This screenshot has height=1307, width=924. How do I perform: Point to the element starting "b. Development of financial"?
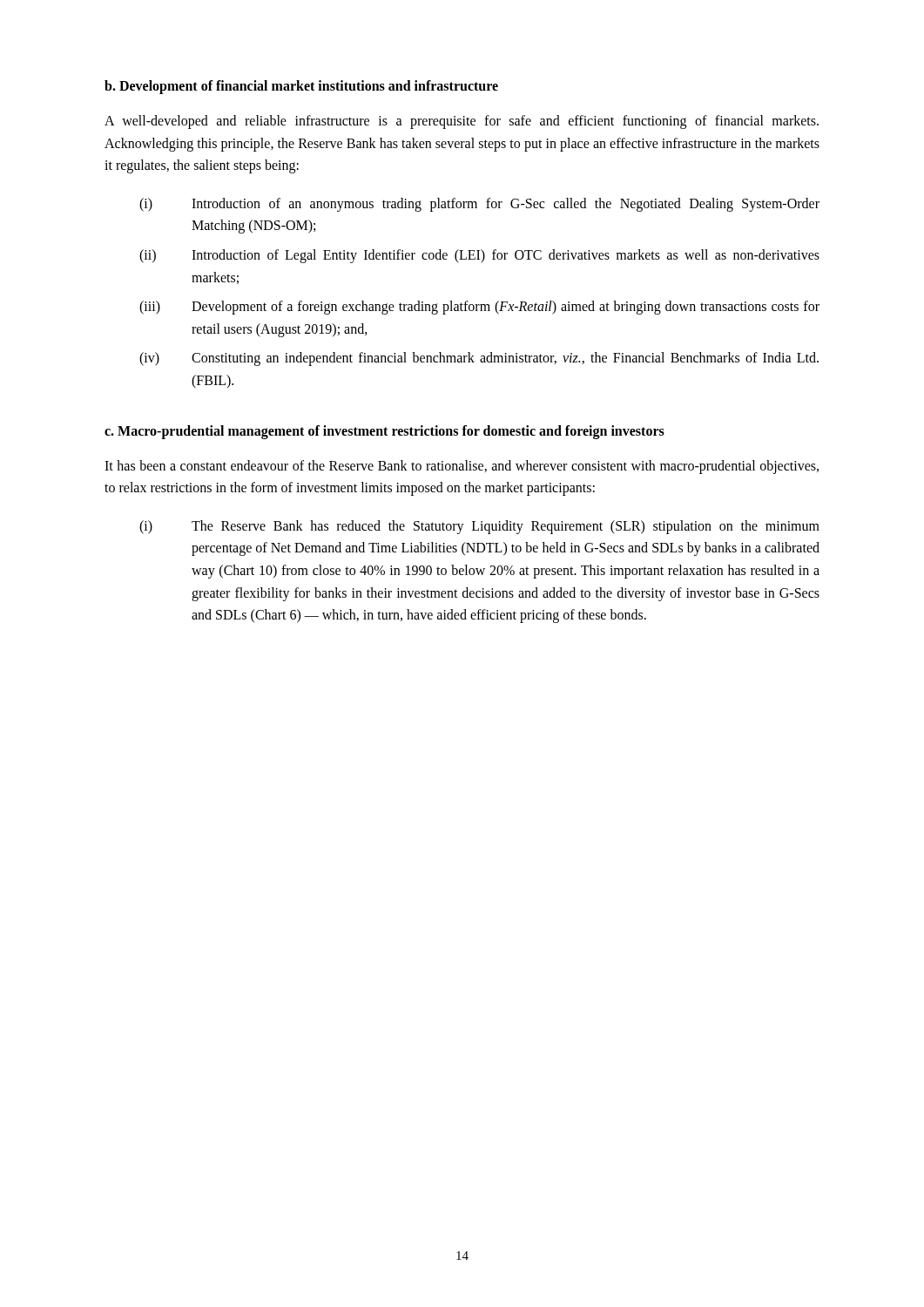click(x=301, y=86)
